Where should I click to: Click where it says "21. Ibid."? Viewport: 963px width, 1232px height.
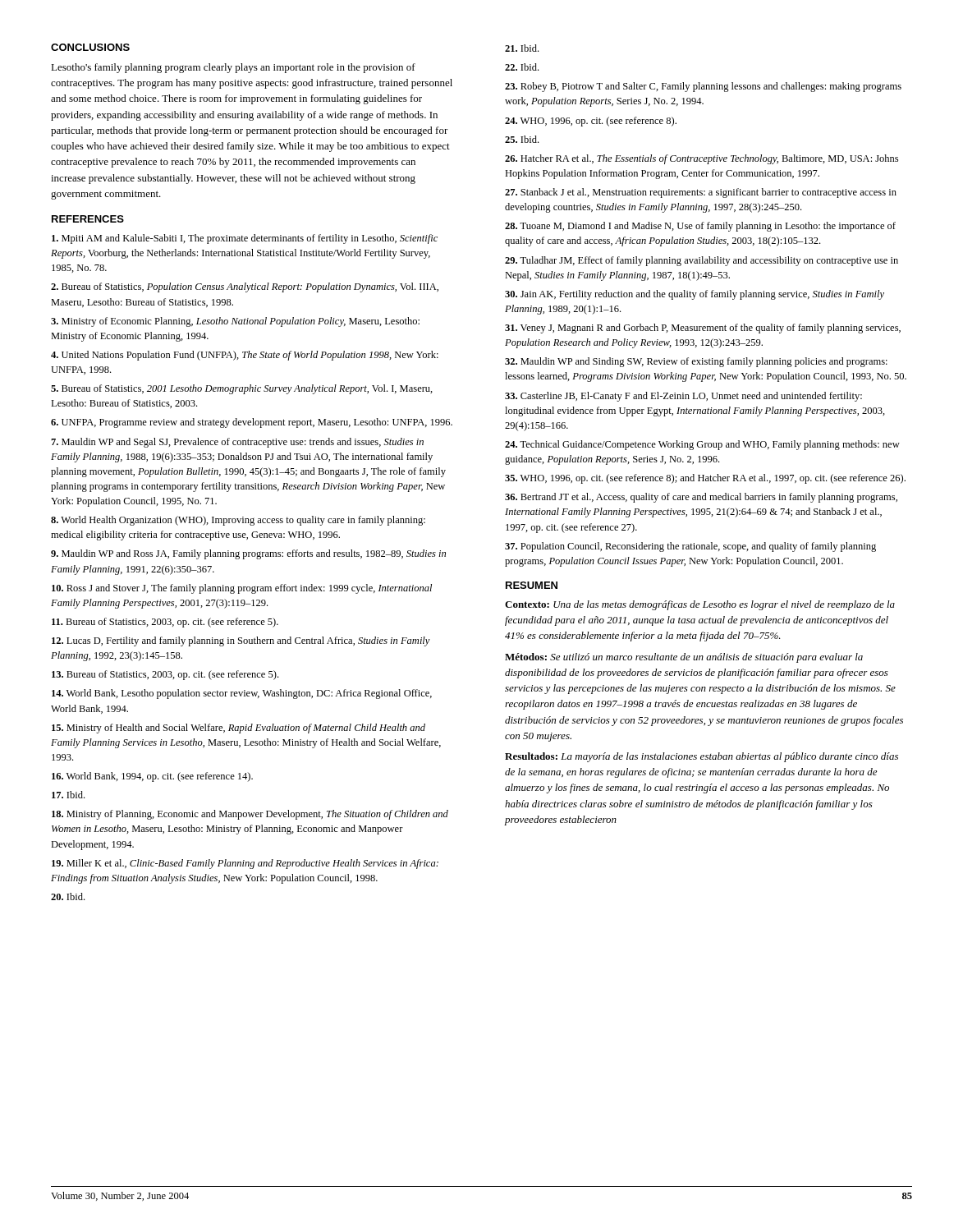(522, 48)
